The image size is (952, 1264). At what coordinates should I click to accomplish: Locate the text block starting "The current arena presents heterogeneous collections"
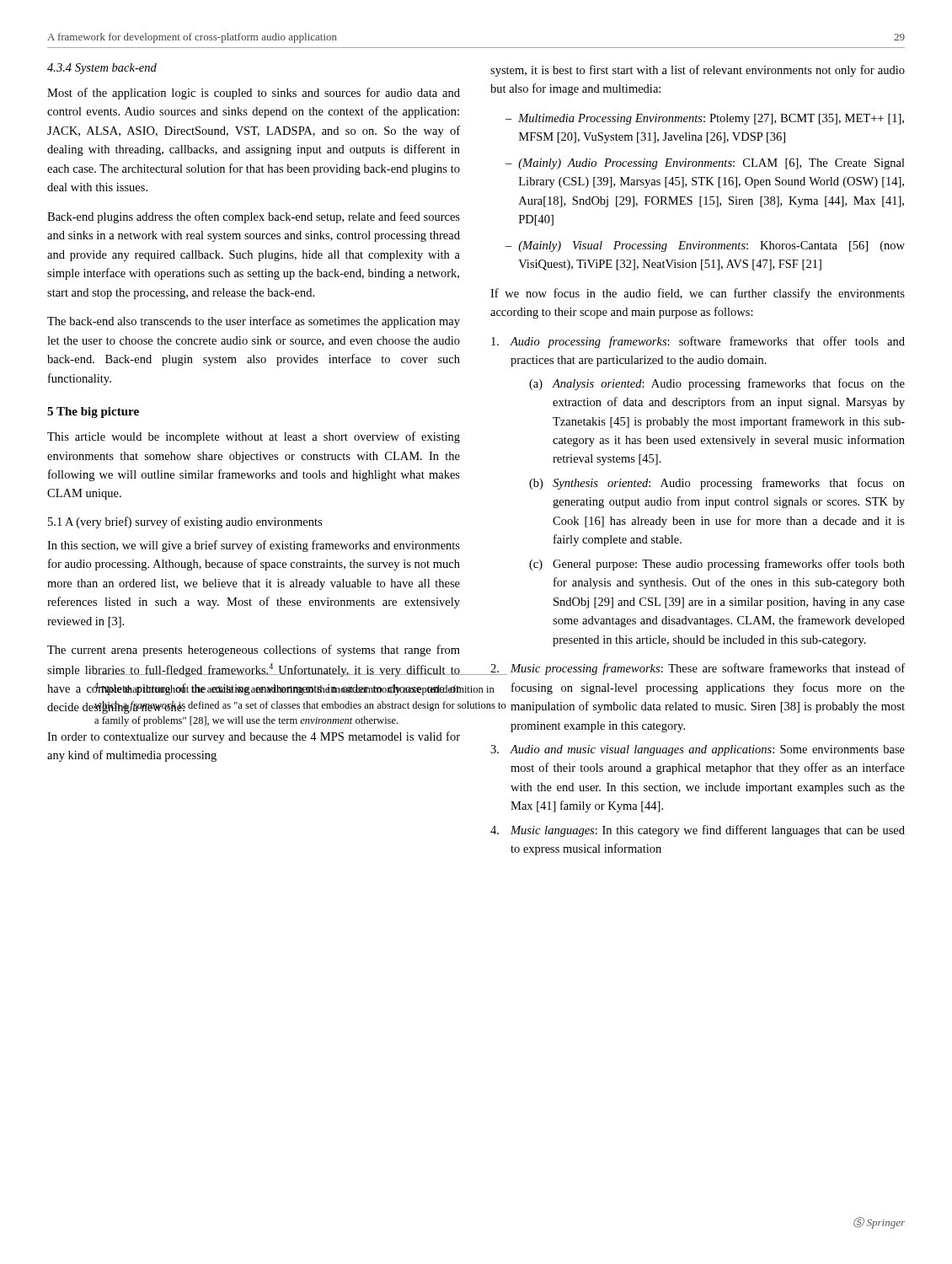coord(254,679)
